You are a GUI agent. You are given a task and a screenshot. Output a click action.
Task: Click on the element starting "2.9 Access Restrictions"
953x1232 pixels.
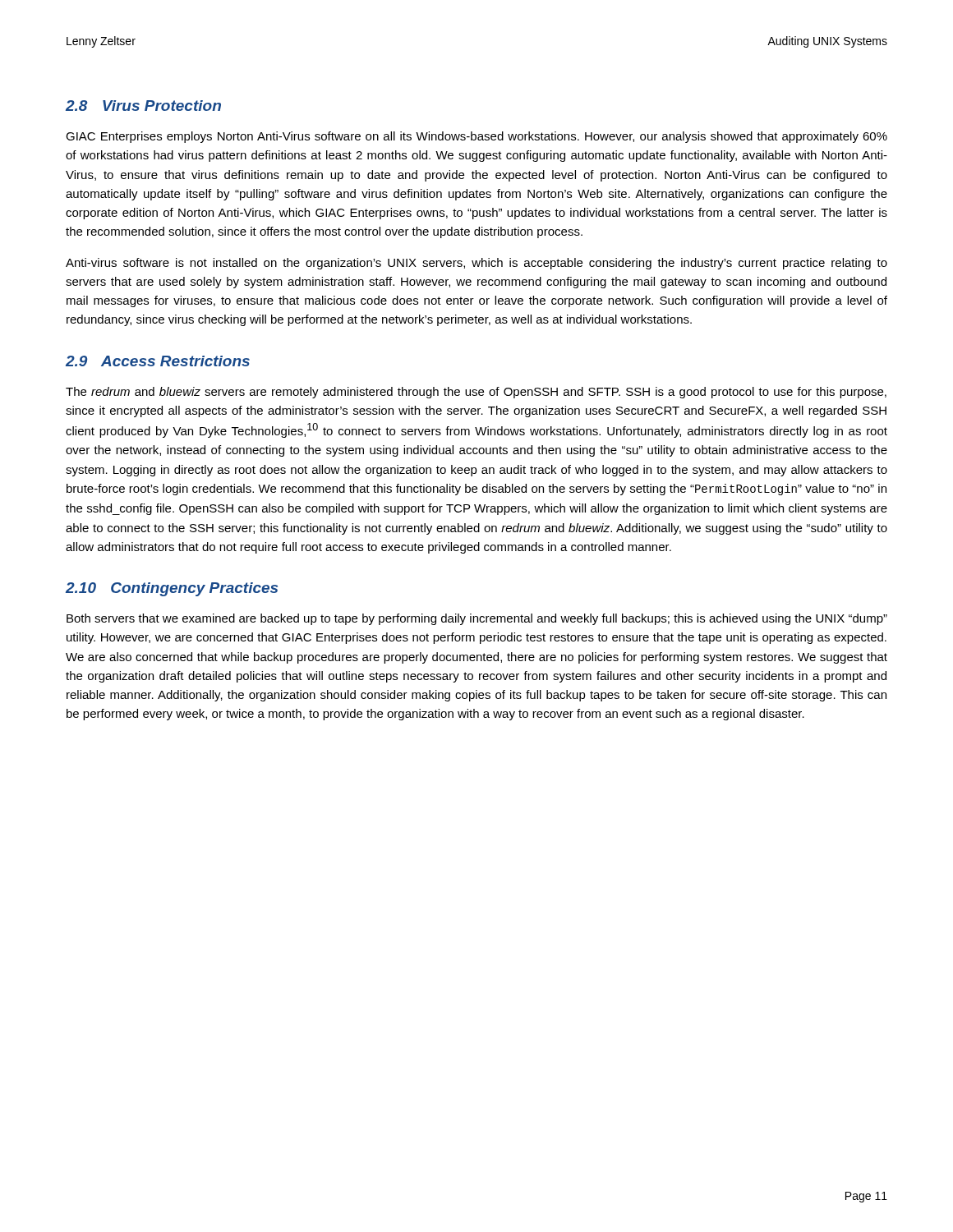tap(158, 361)
